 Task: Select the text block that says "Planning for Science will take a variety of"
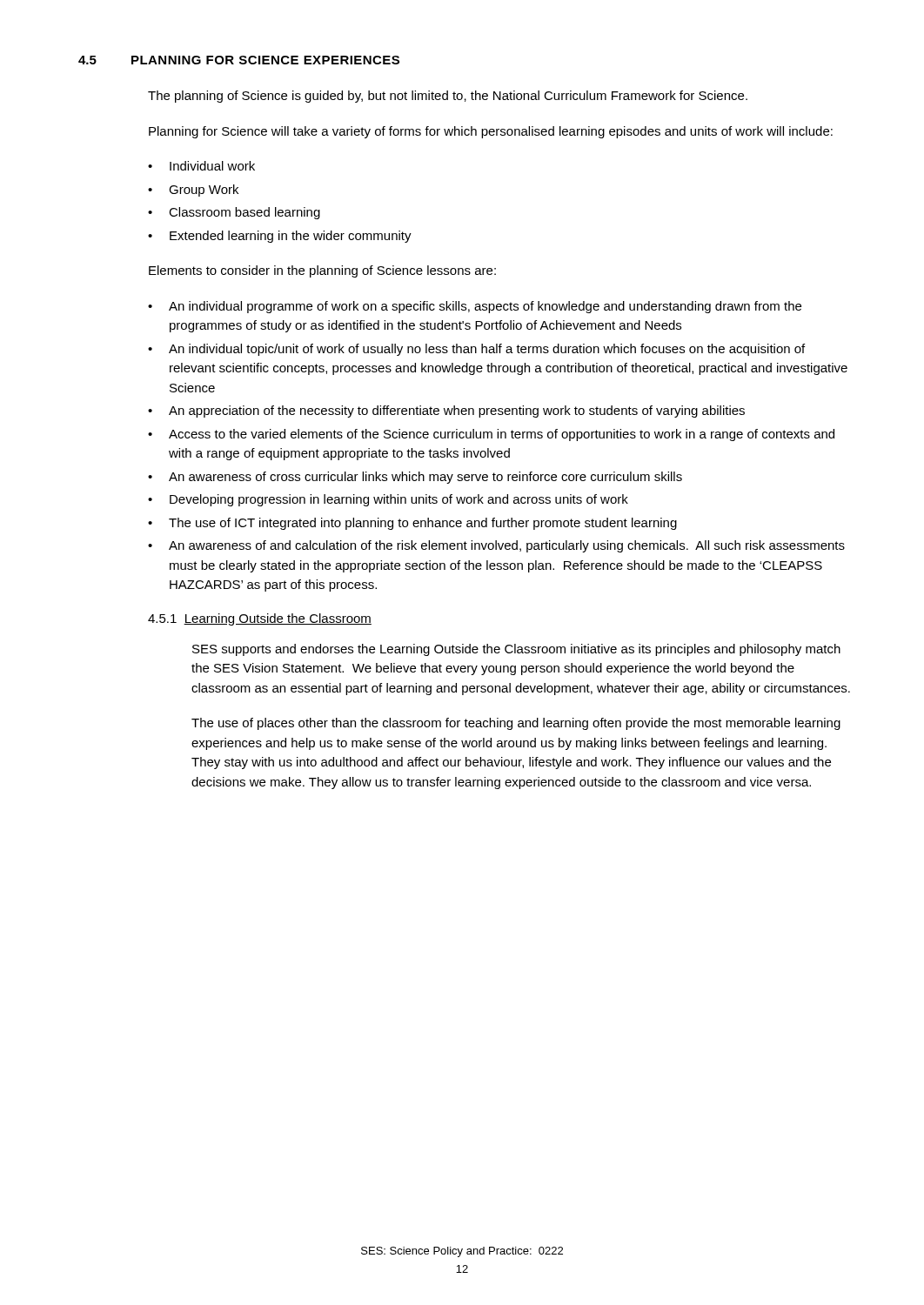click(491, 130)
